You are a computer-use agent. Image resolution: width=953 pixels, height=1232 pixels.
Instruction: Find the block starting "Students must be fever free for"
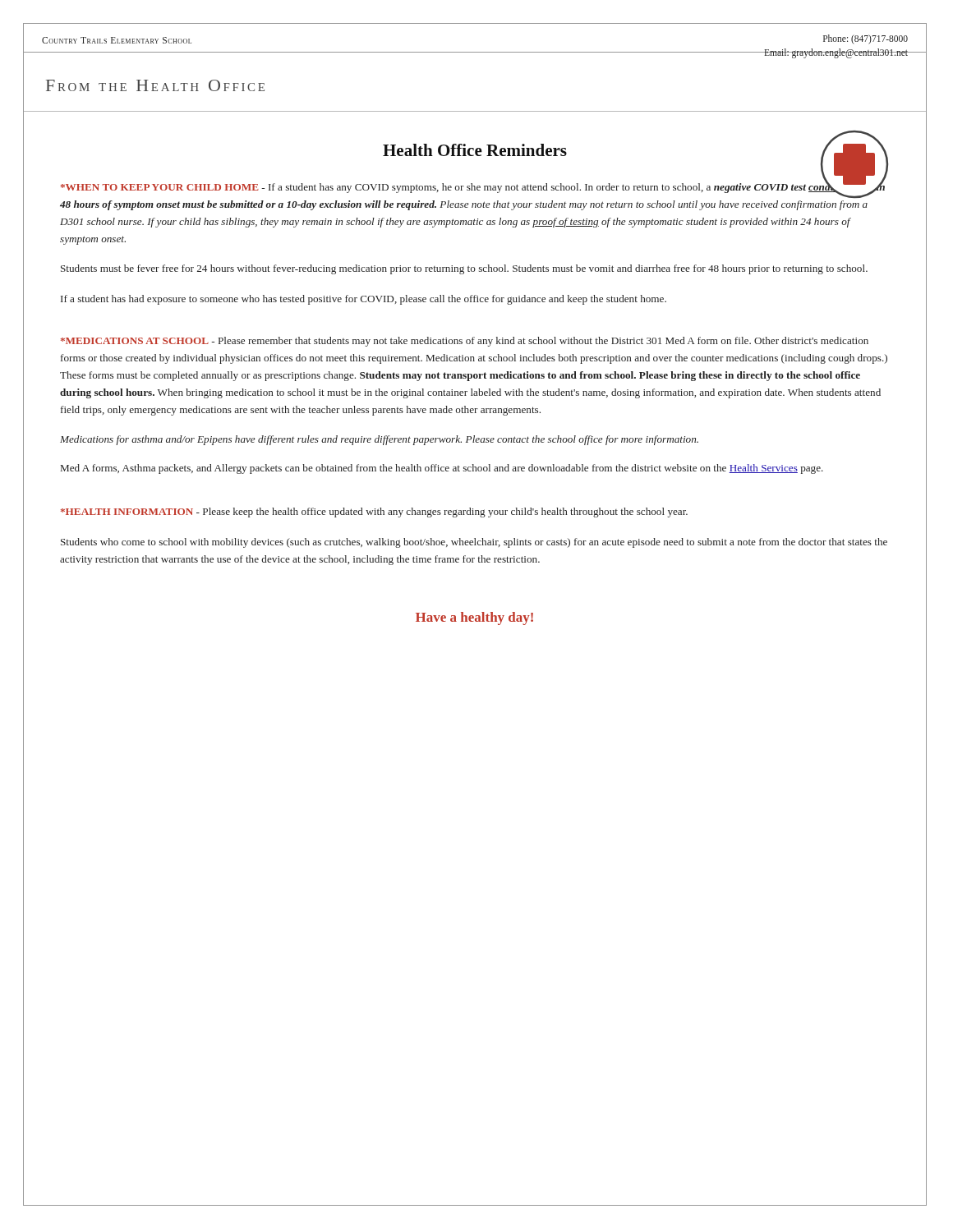coord(464,269)
